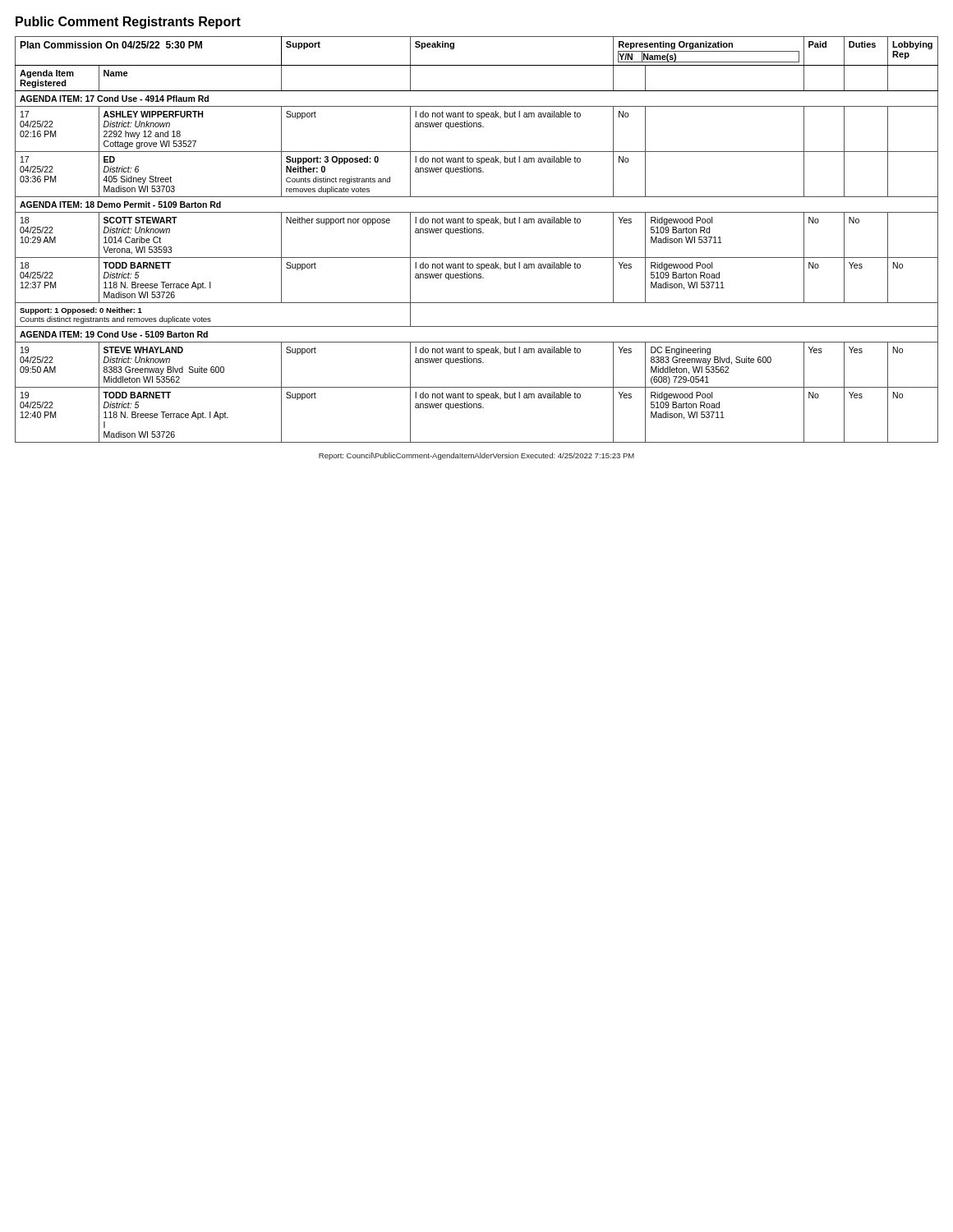The image size is (953, 1232).
Task: Select the table that reads "Plan Commission On 04/25/22"
Action: pos(476,239)
